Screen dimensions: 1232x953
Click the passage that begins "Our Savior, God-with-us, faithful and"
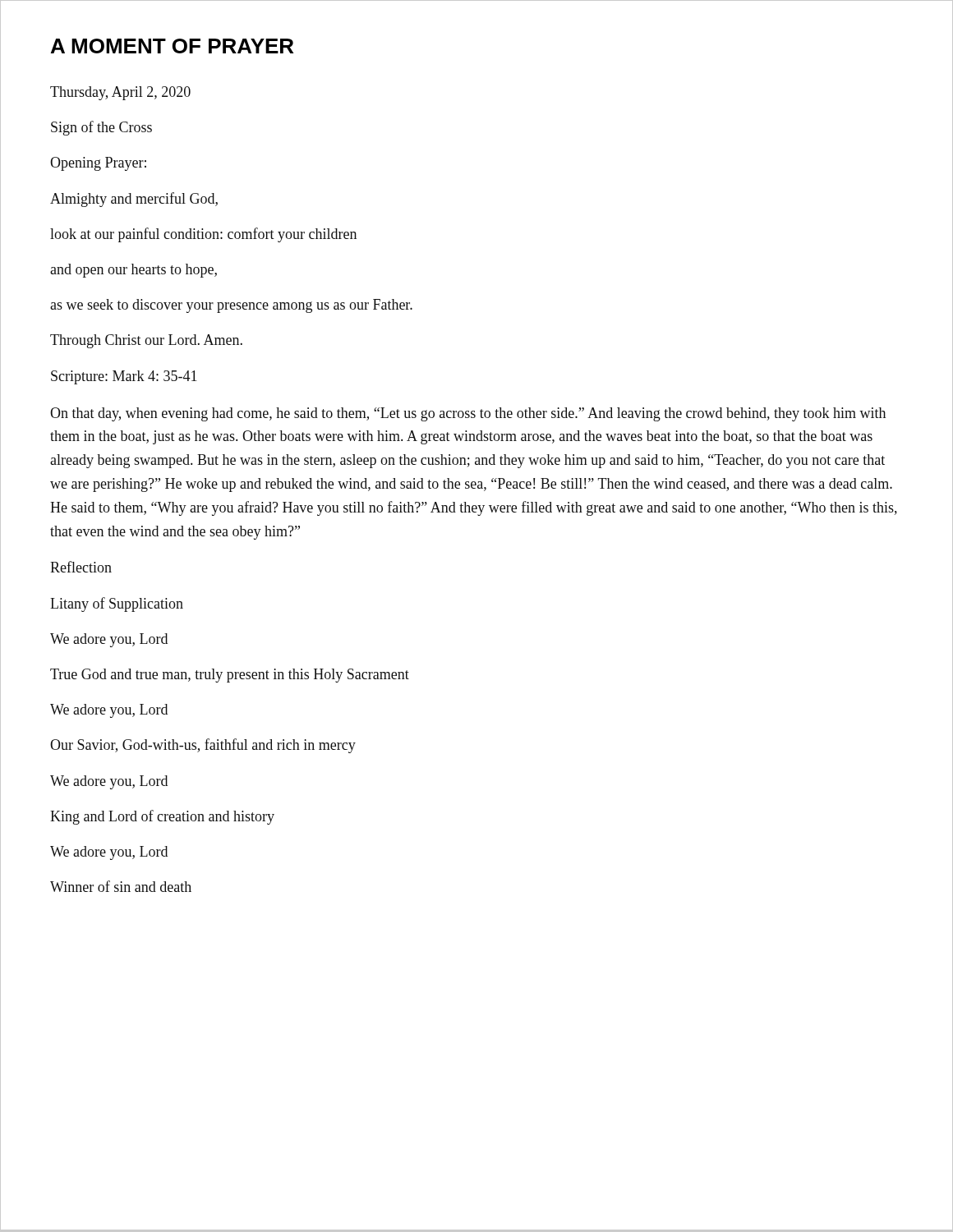click(x=203, y=745)
